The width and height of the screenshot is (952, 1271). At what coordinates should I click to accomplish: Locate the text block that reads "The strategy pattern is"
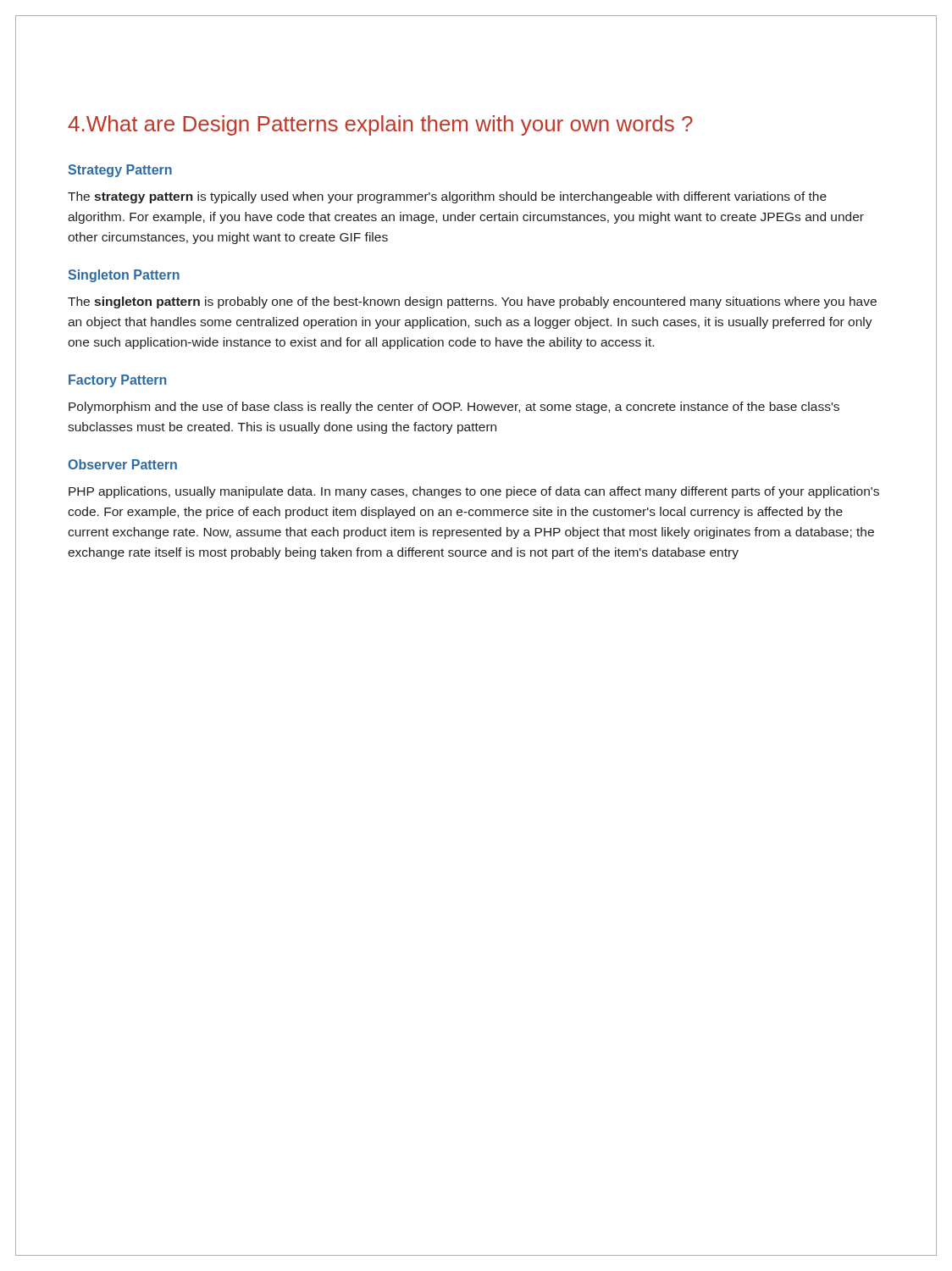pos(466,216)
